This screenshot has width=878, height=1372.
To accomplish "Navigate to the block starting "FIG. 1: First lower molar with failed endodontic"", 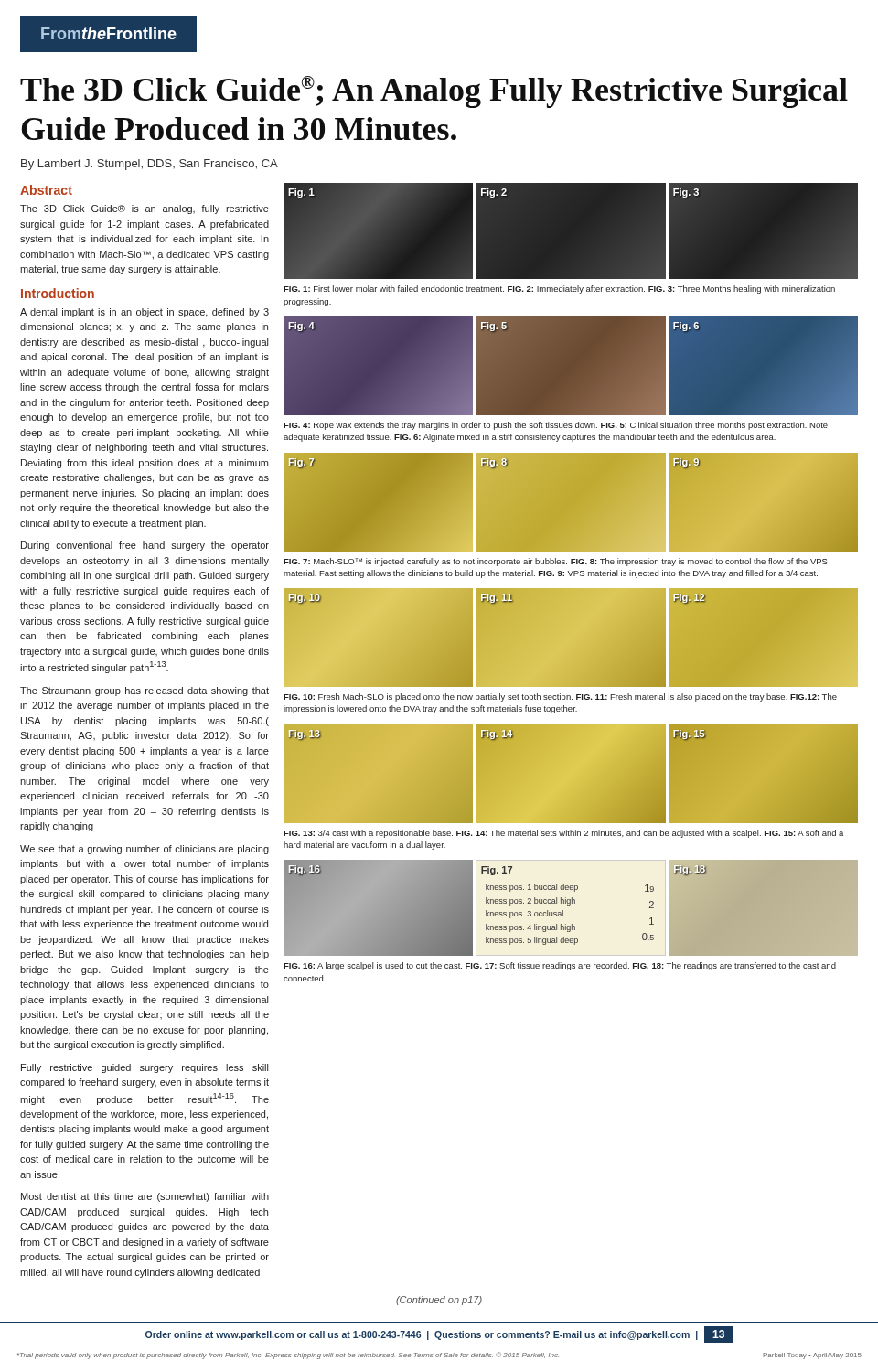I will (x=559, y=295).
